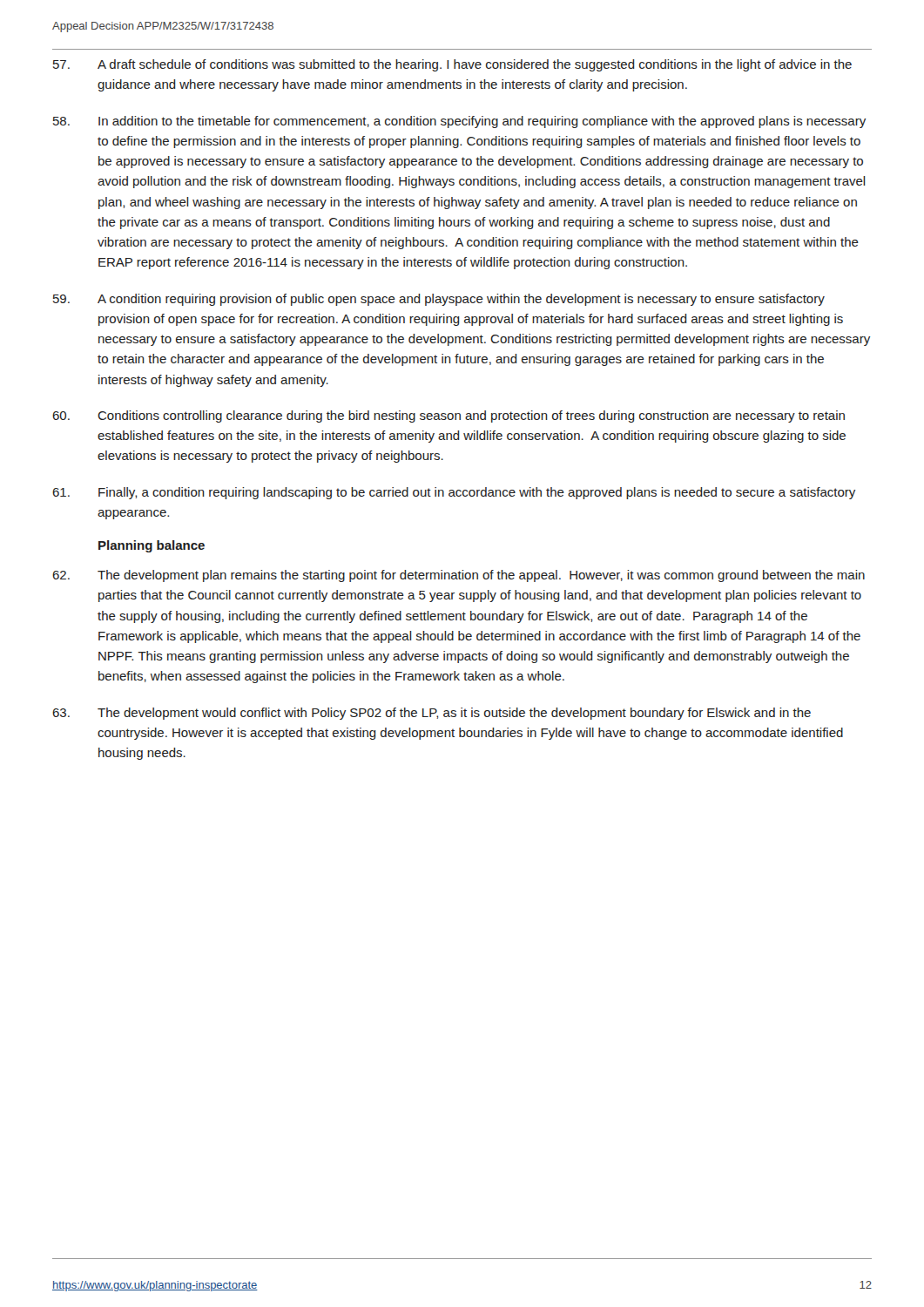Select the list item that reads "59. A condition requiring provision"

tap(462, 339)
